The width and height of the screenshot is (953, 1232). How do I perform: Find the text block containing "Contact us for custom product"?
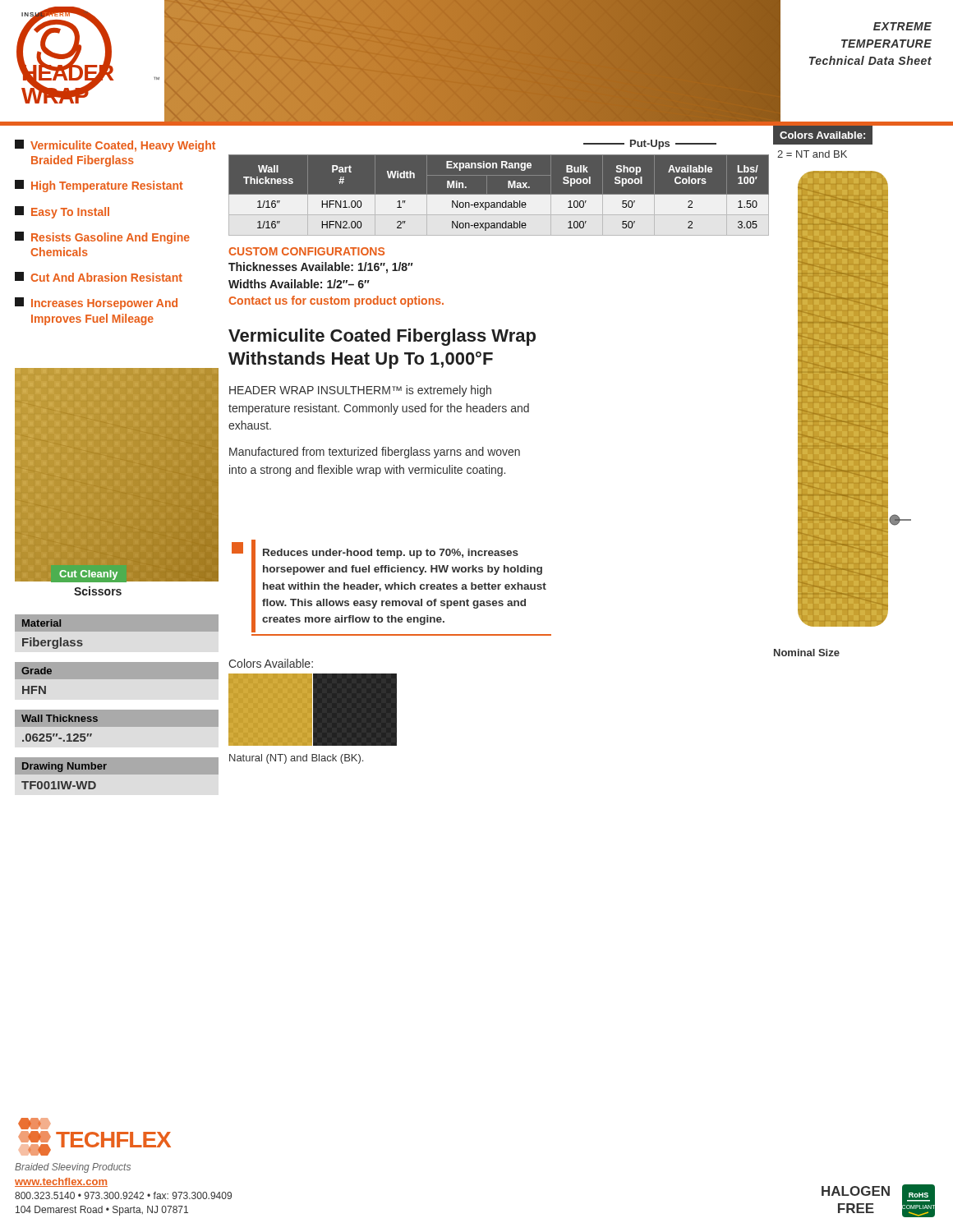[x=336, y=301]
